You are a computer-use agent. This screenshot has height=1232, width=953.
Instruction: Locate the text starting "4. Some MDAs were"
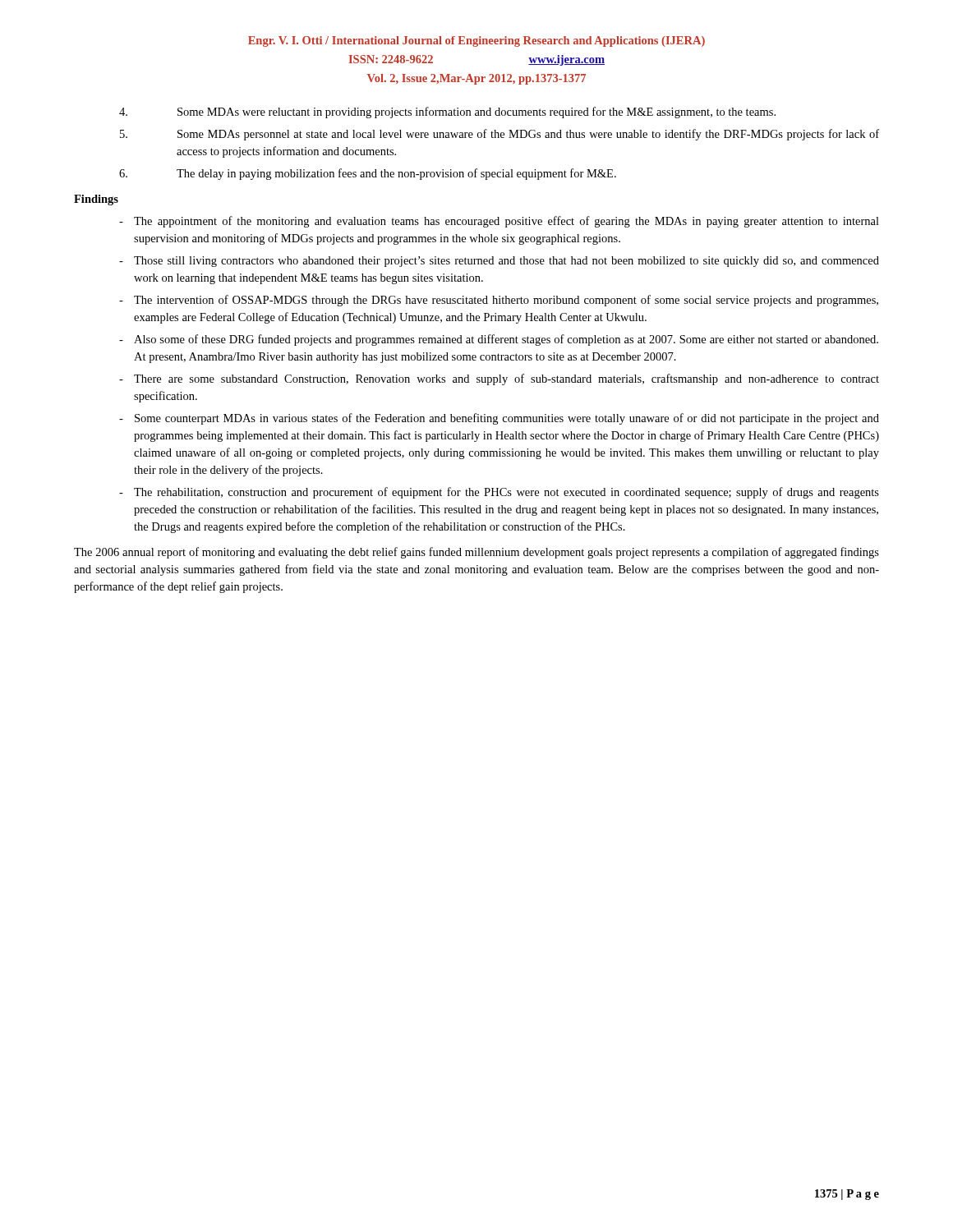pos(476,112)
